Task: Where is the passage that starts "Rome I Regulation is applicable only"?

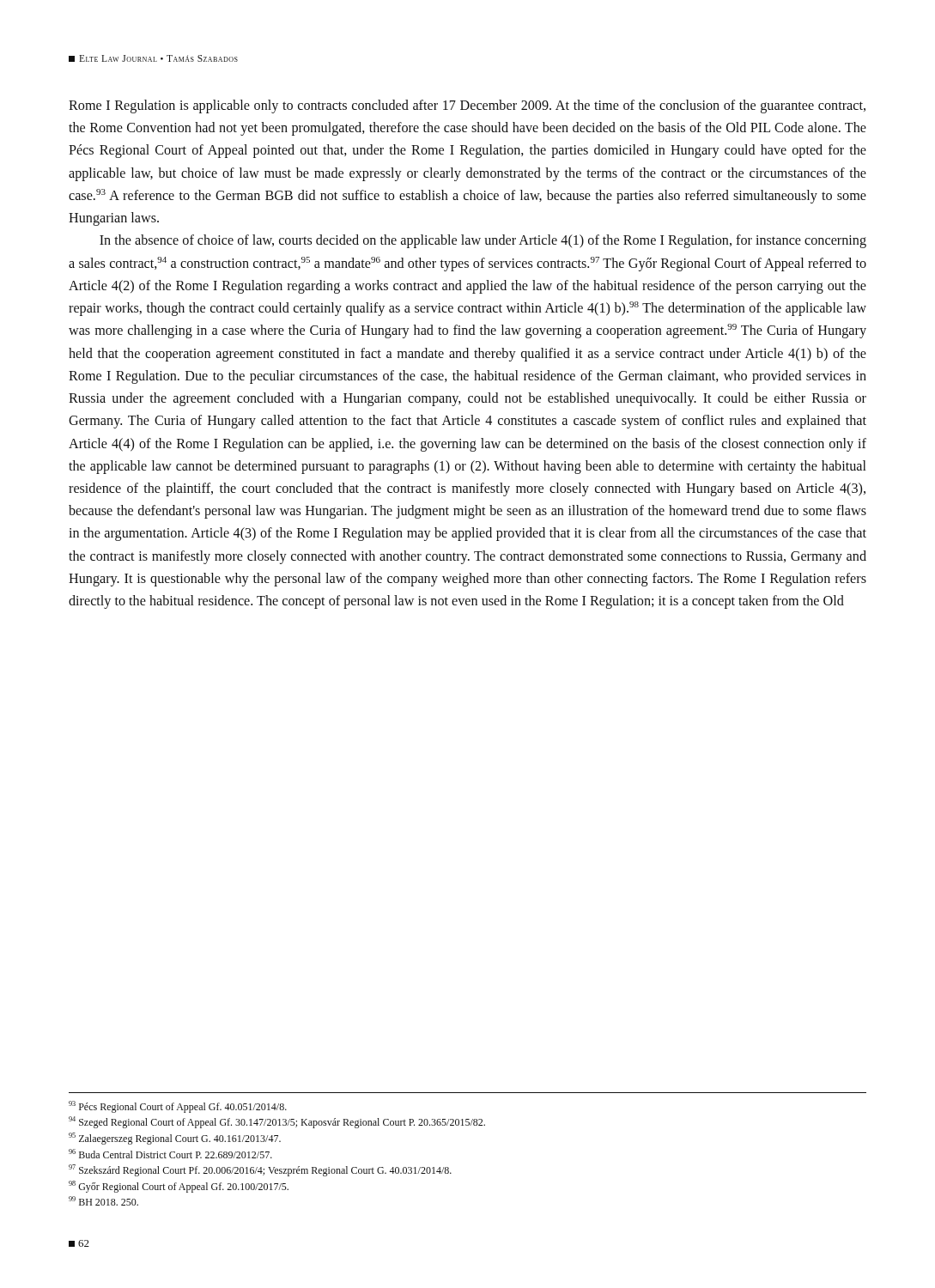Action: click(x=468, y=353)
